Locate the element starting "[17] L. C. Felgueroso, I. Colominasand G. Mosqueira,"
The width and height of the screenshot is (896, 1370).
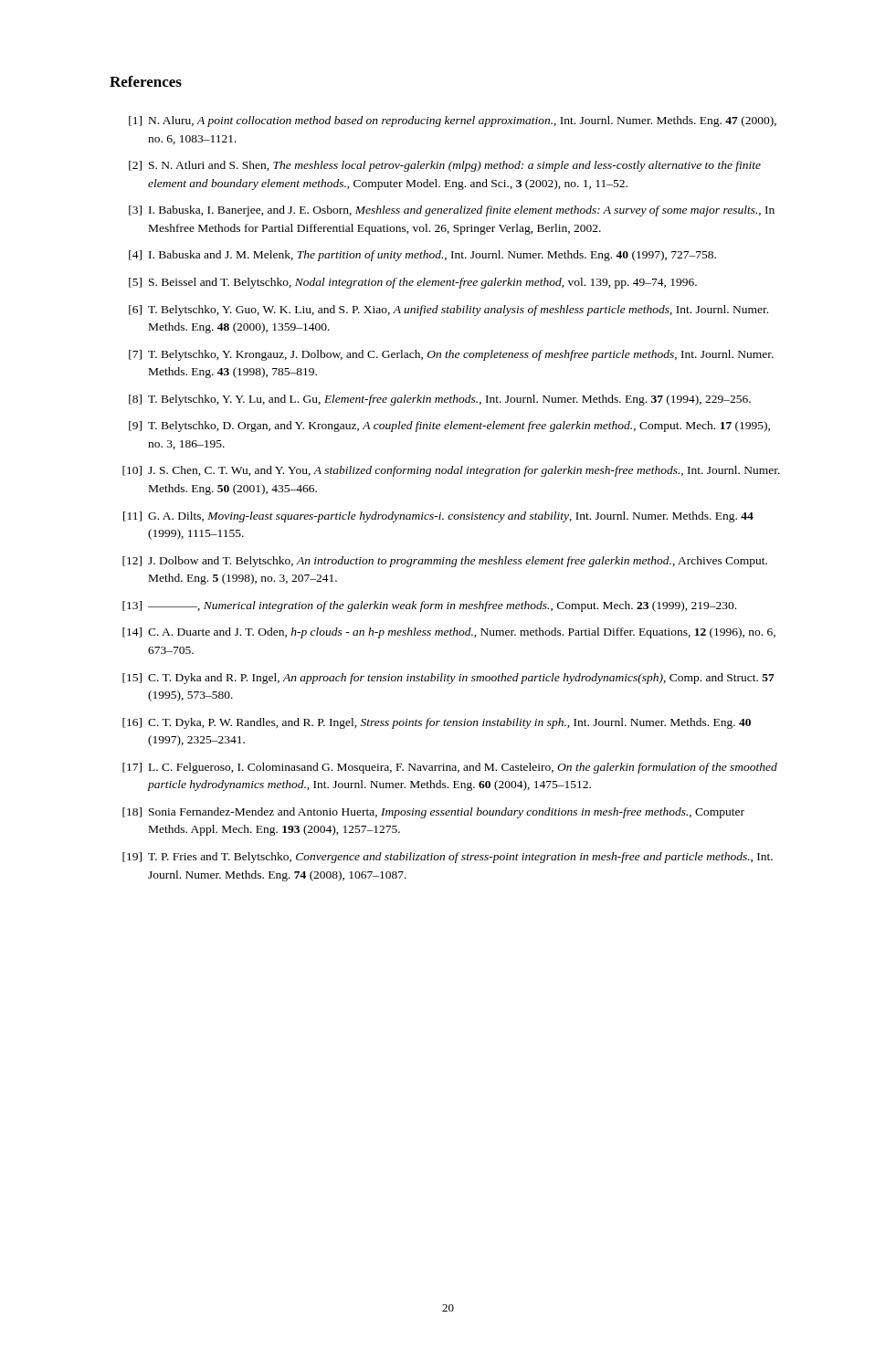[x=448, y=776]
